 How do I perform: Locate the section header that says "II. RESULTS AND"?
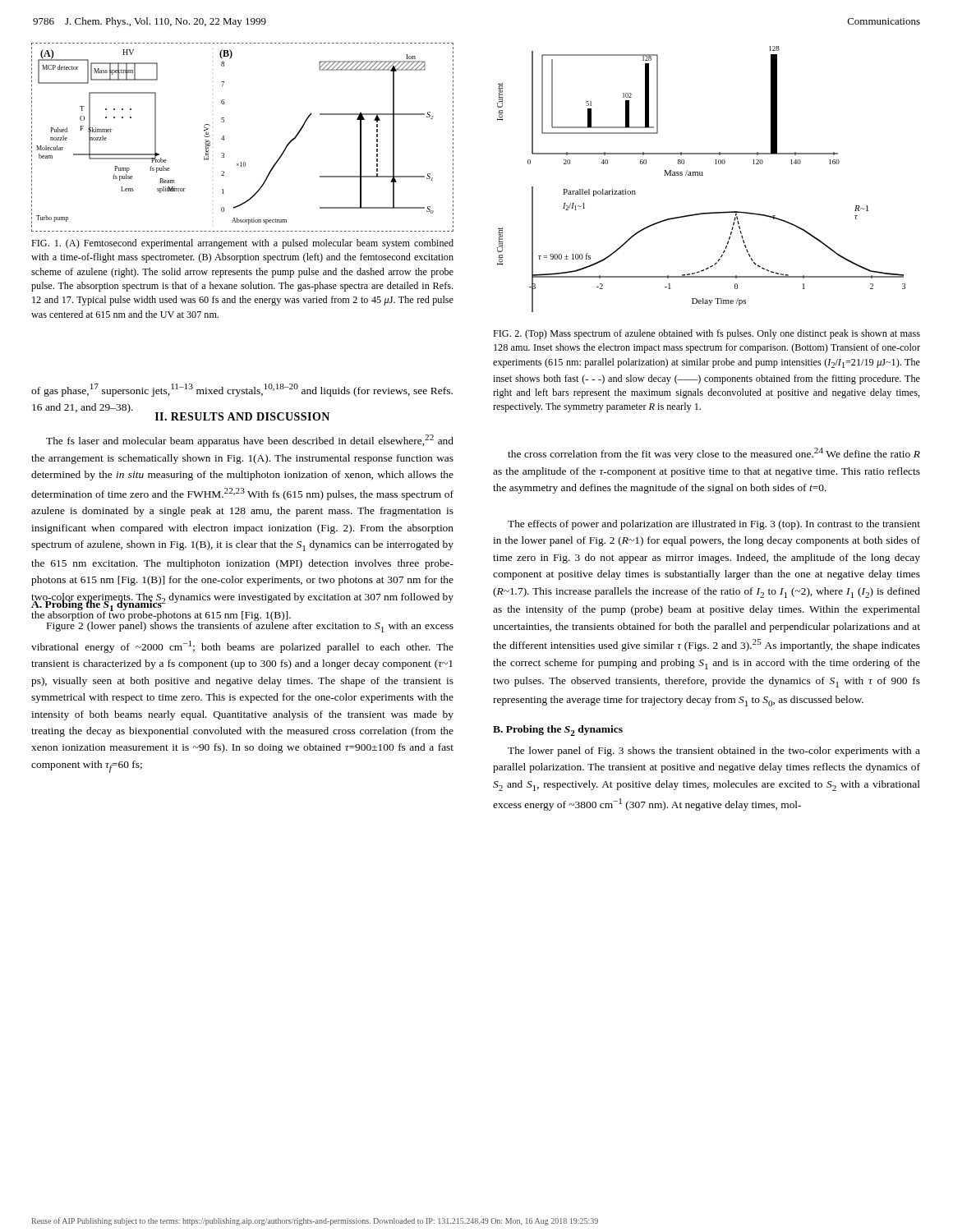click(x=242, y=417)
